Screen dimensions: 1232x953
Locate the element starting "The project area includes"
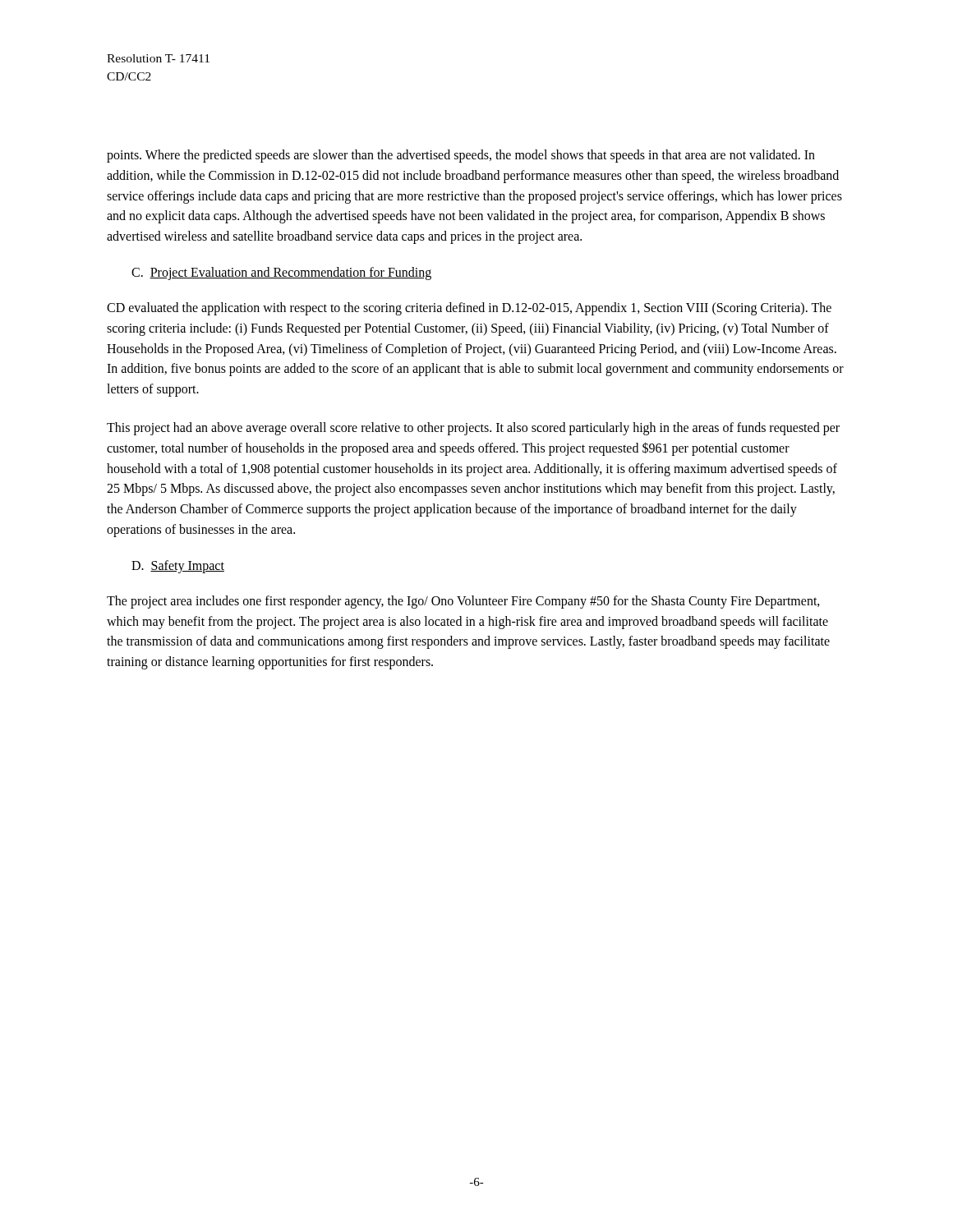(468, 631)
